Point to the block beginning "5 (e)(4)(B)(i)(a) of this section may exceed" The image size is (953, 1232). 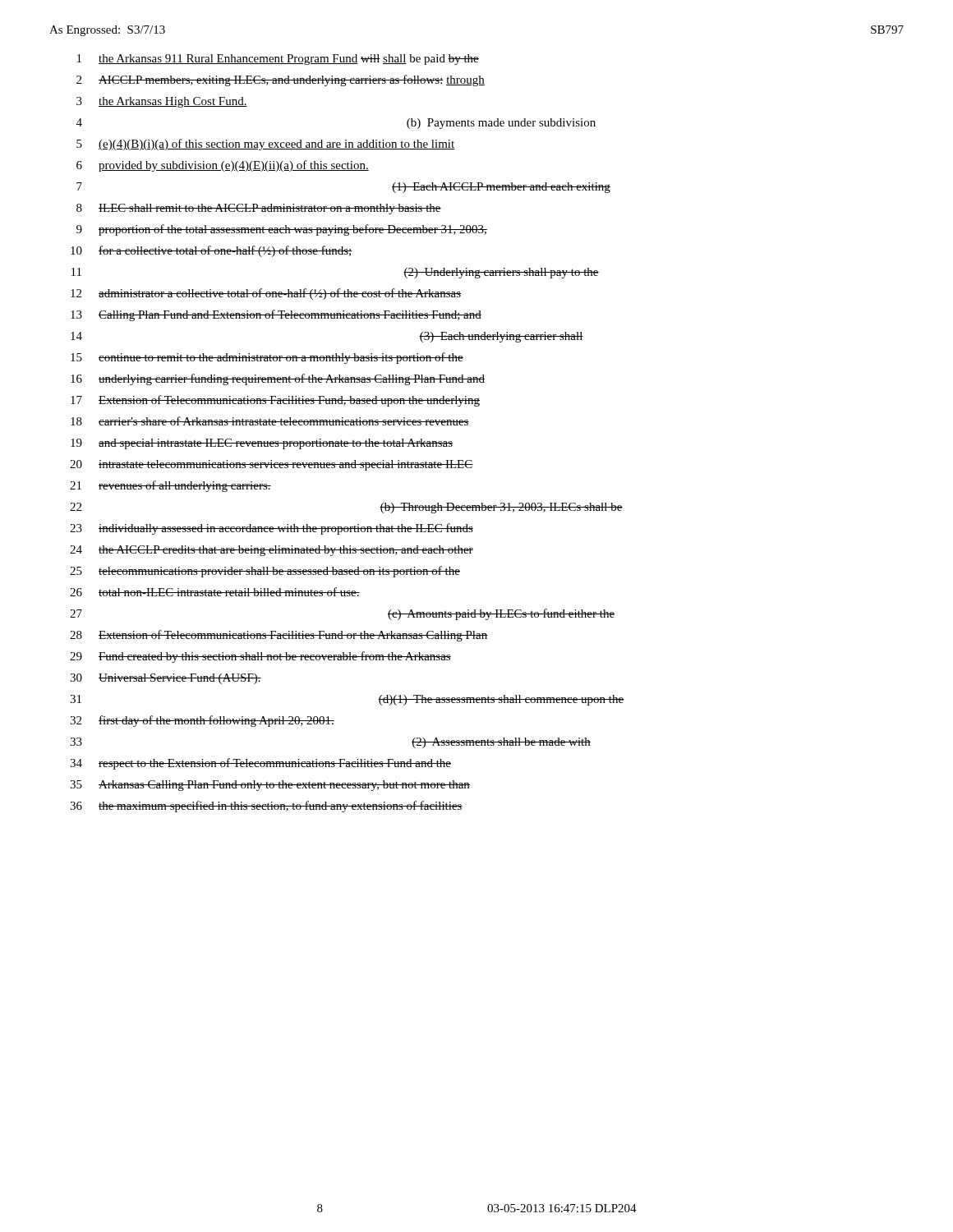[265, 145]
